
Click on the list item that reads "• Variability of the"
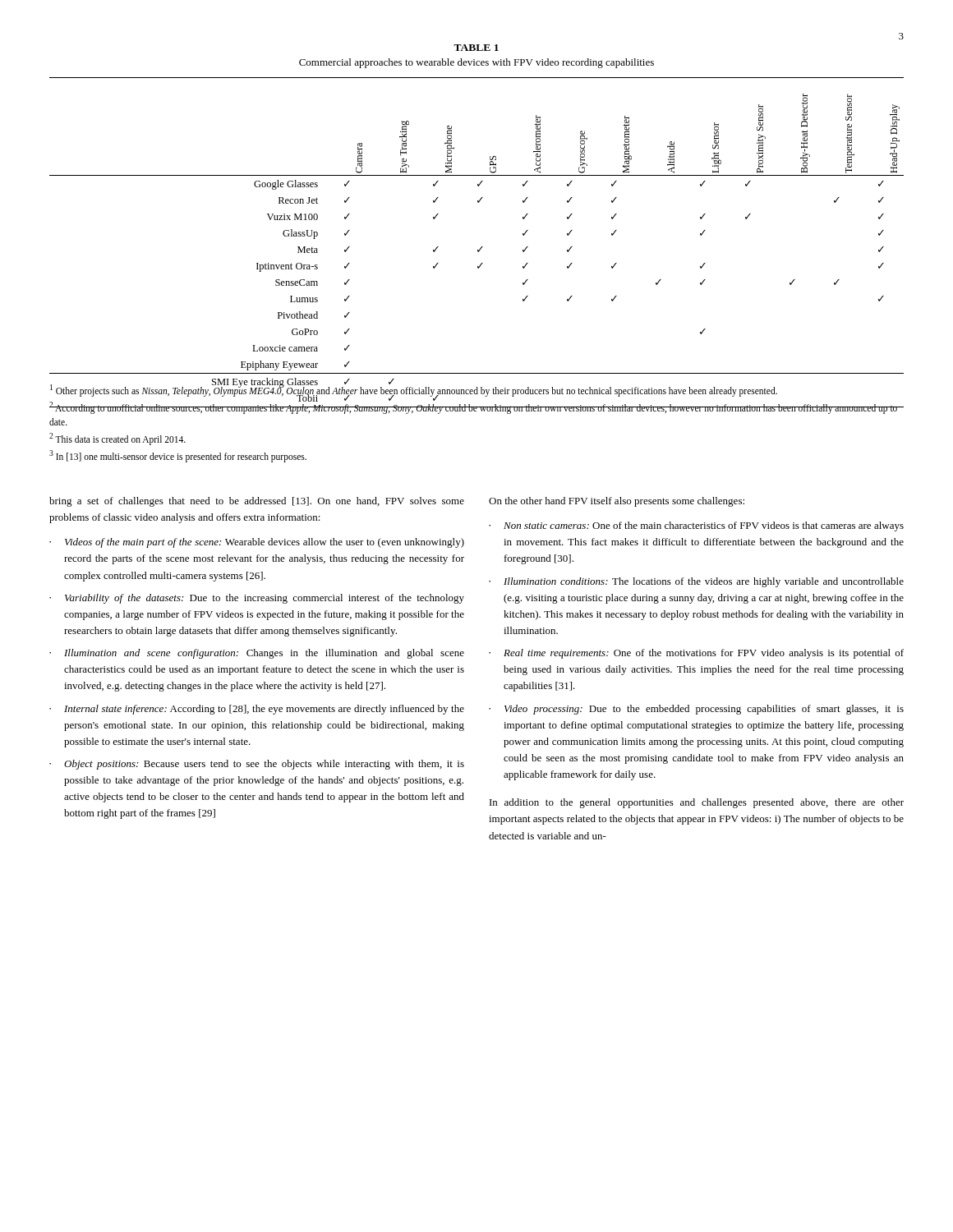[257, 614]
